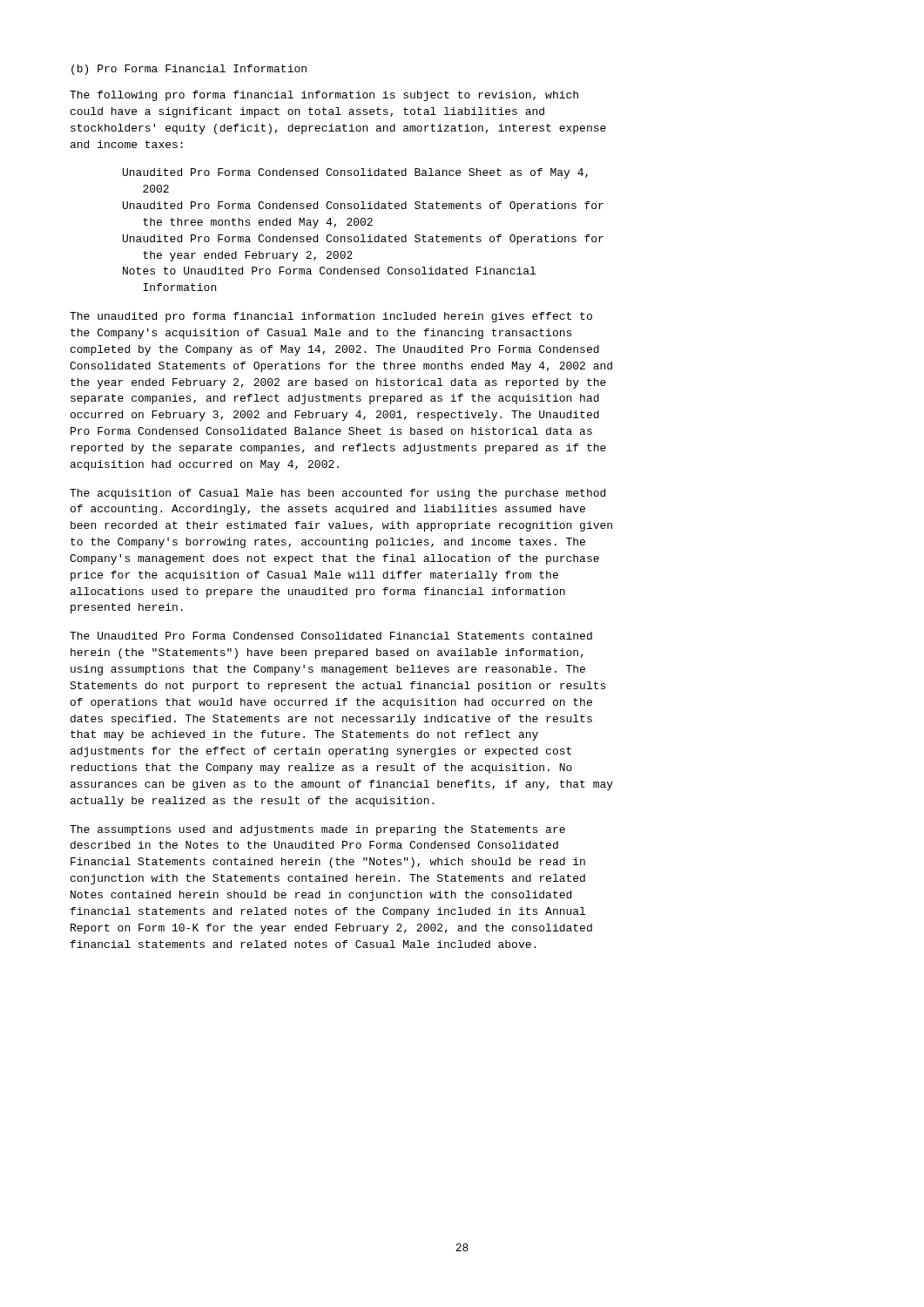
Task: Click on the passage starting "The unaudited pro forma financial information included"
Action: point(341,391)
